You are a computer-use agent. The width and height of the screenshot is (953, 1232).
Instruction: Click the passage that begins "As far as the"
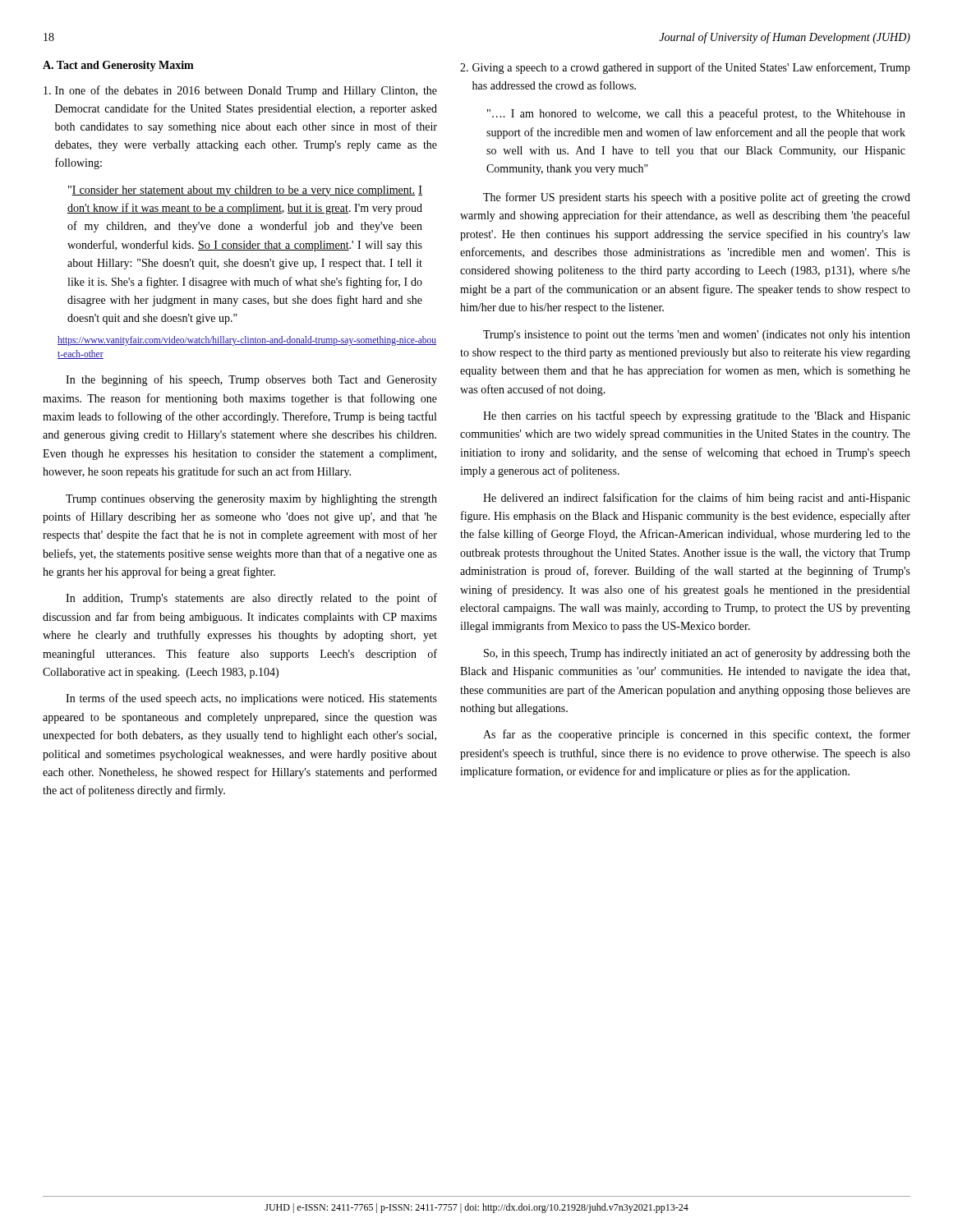685,753
